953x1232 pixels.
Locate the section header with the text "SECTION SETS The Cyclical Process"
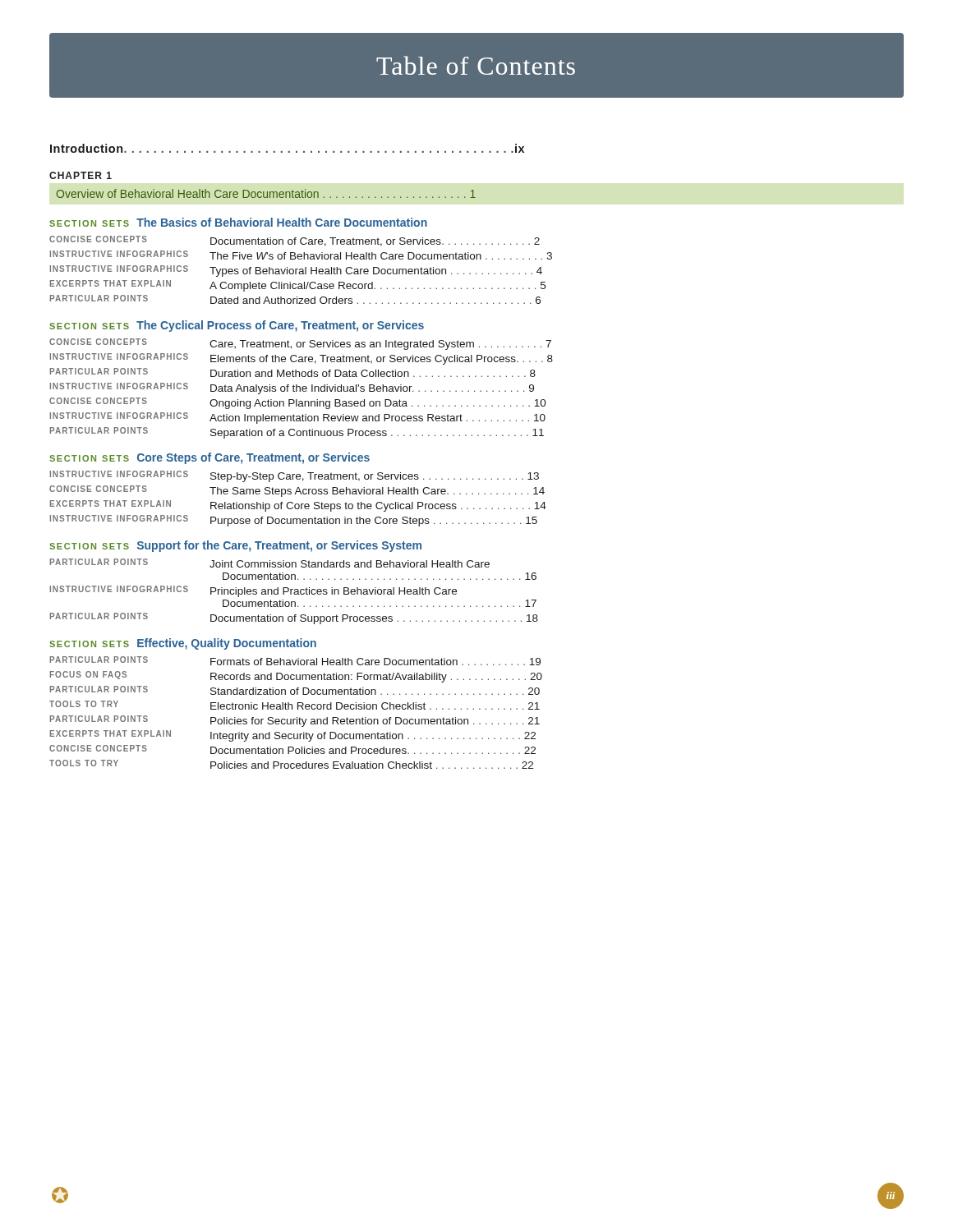(x=237, y=325)
